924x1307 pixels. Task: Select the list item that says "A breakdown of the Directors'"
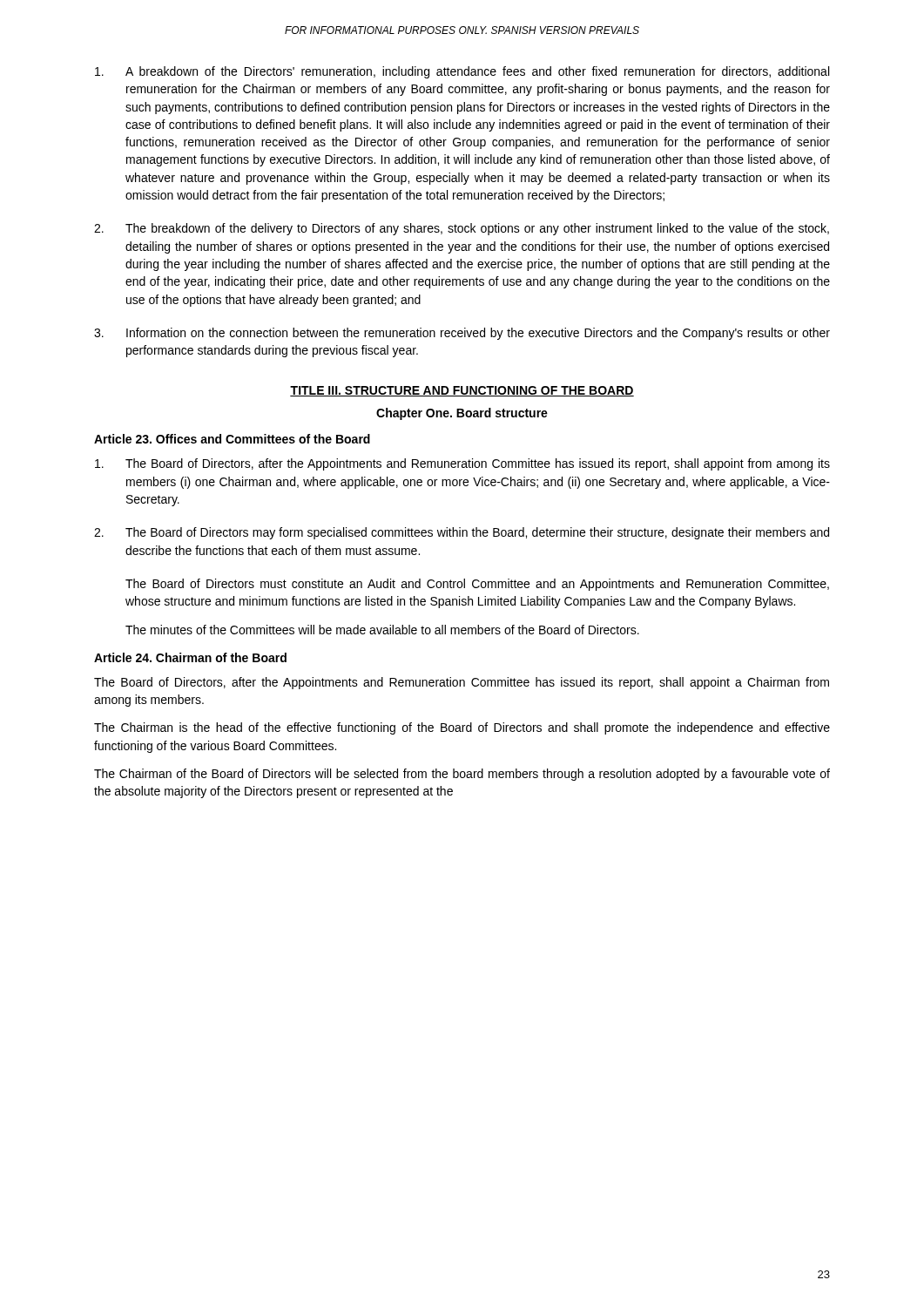pyautogui.click(x=462, y=133)
